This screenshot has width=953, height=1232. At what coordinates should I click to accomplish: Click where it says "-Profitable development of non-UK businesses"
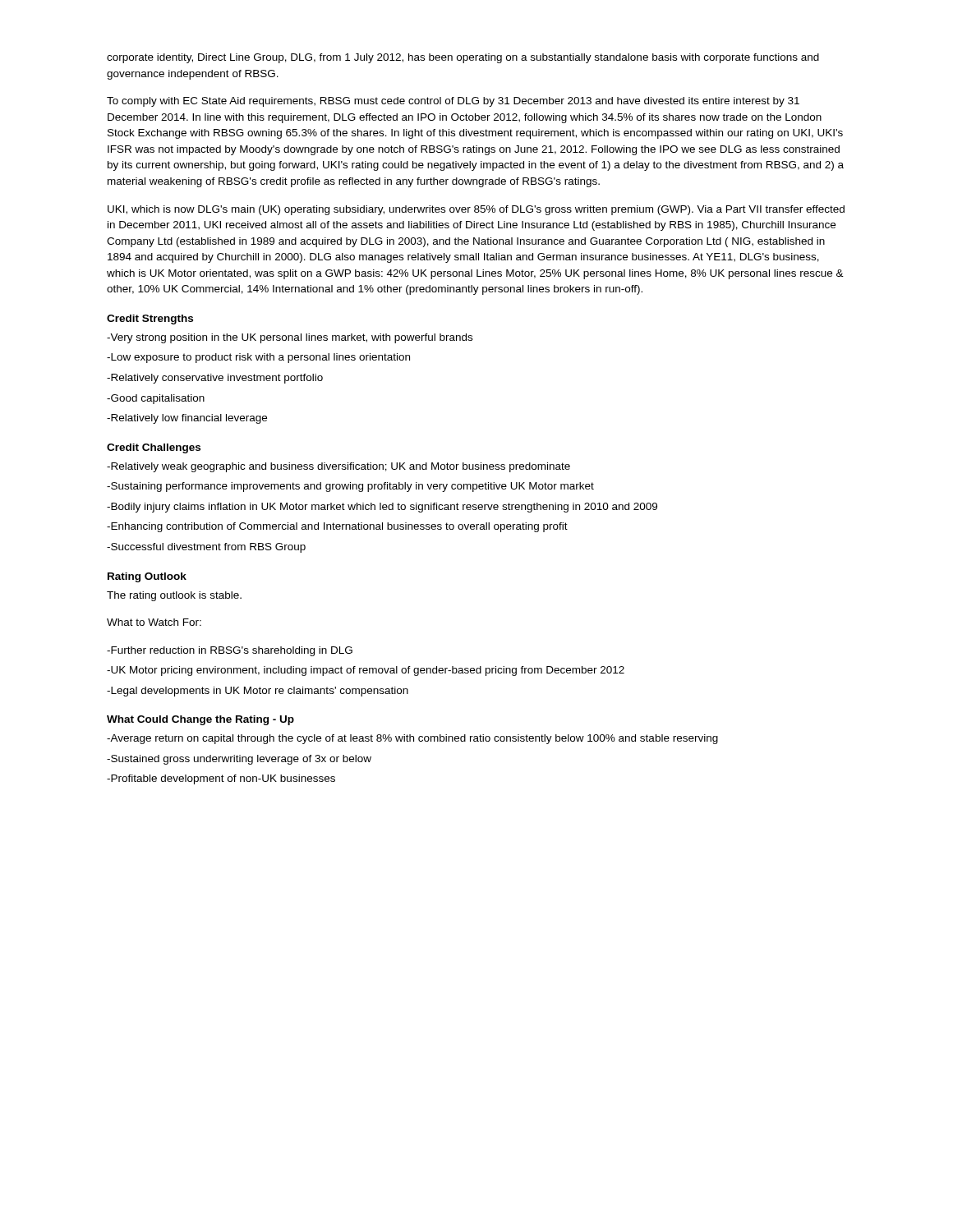(221, 779)
